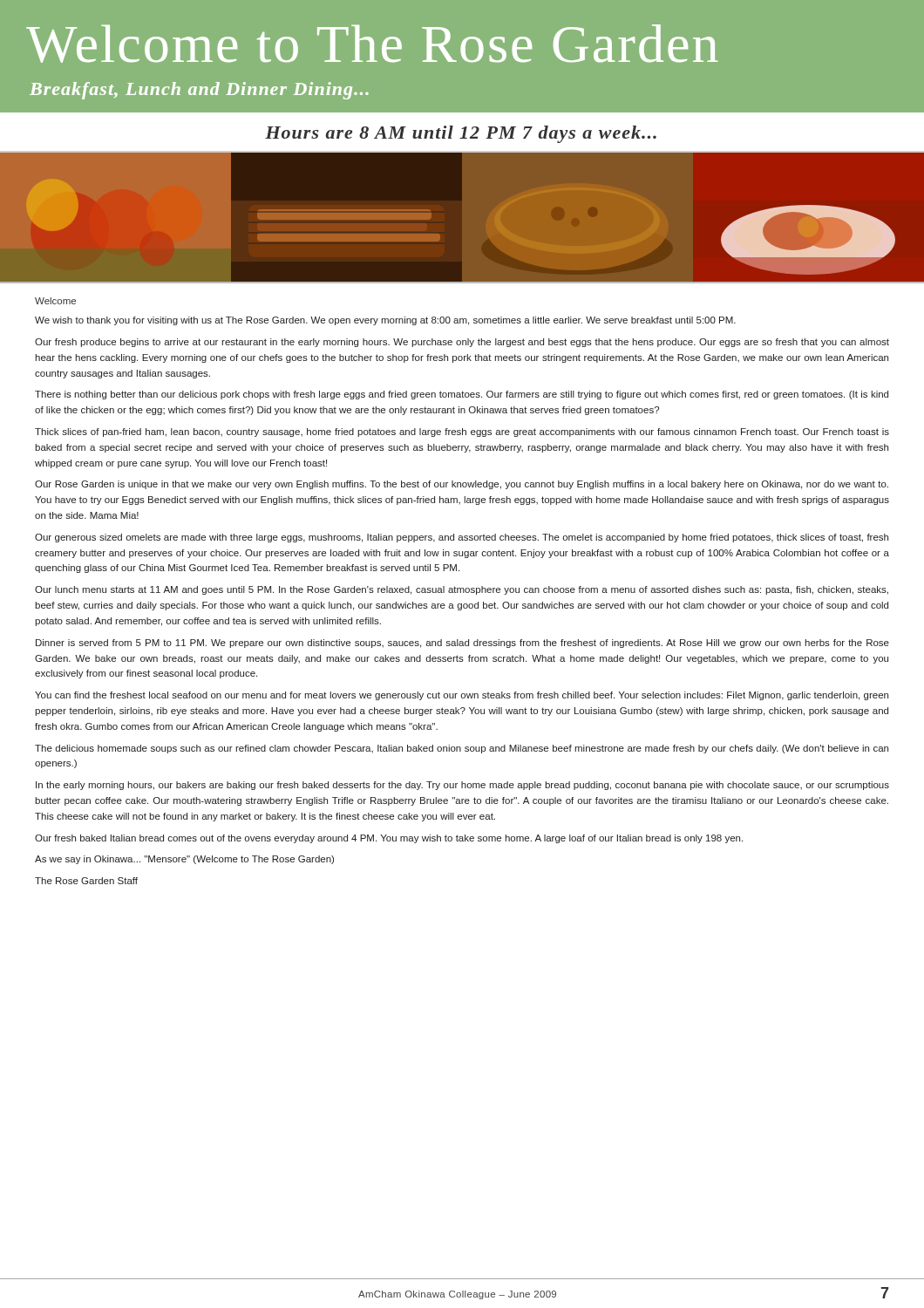Screen dimensions: 1308x924
Task: Locate the block of text that opens with "The delicious homemade"
Action: pyautogui.click(x=462, y=756)
